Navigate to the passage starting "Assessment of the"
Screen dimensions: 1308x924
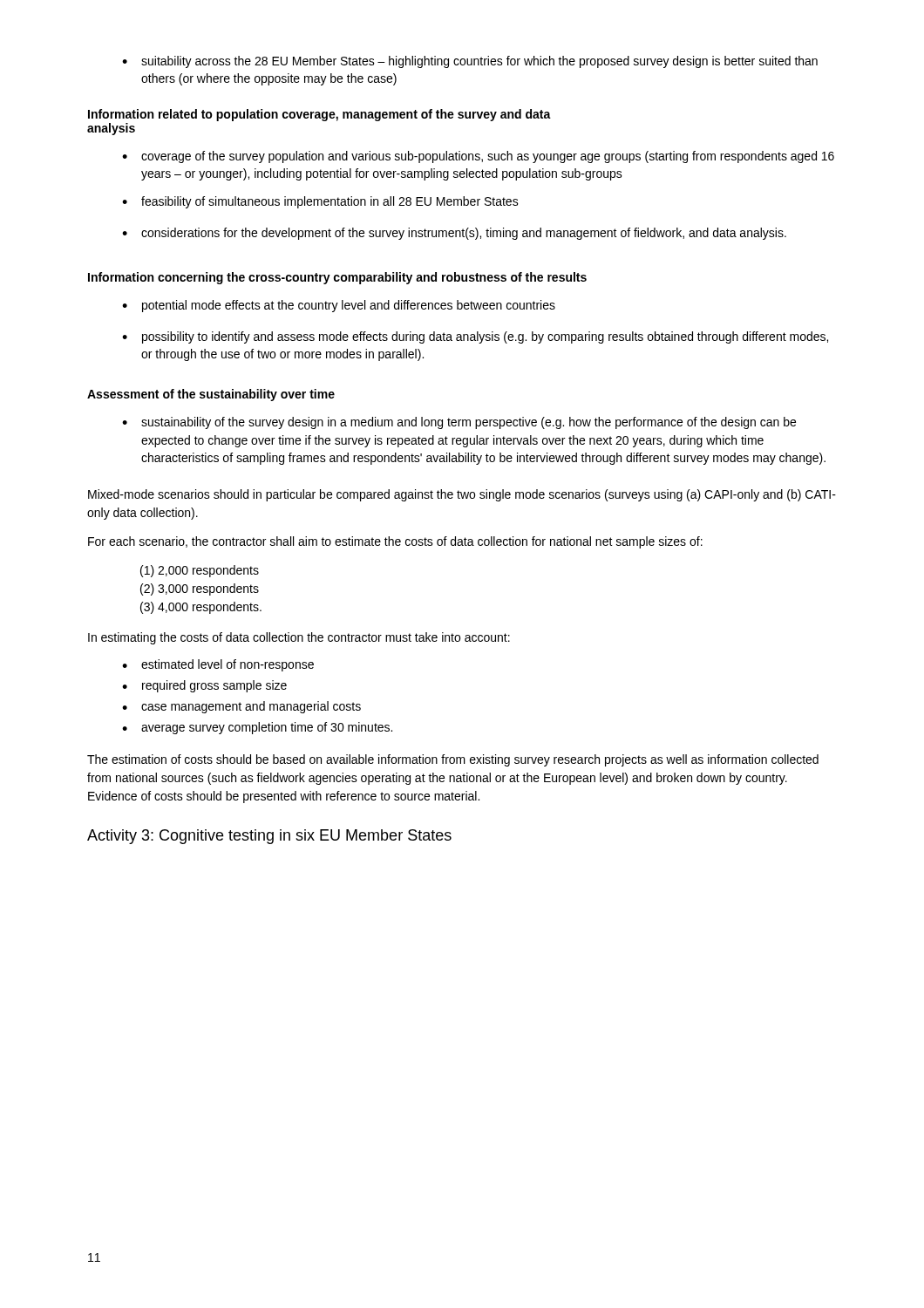click(211, 394)
